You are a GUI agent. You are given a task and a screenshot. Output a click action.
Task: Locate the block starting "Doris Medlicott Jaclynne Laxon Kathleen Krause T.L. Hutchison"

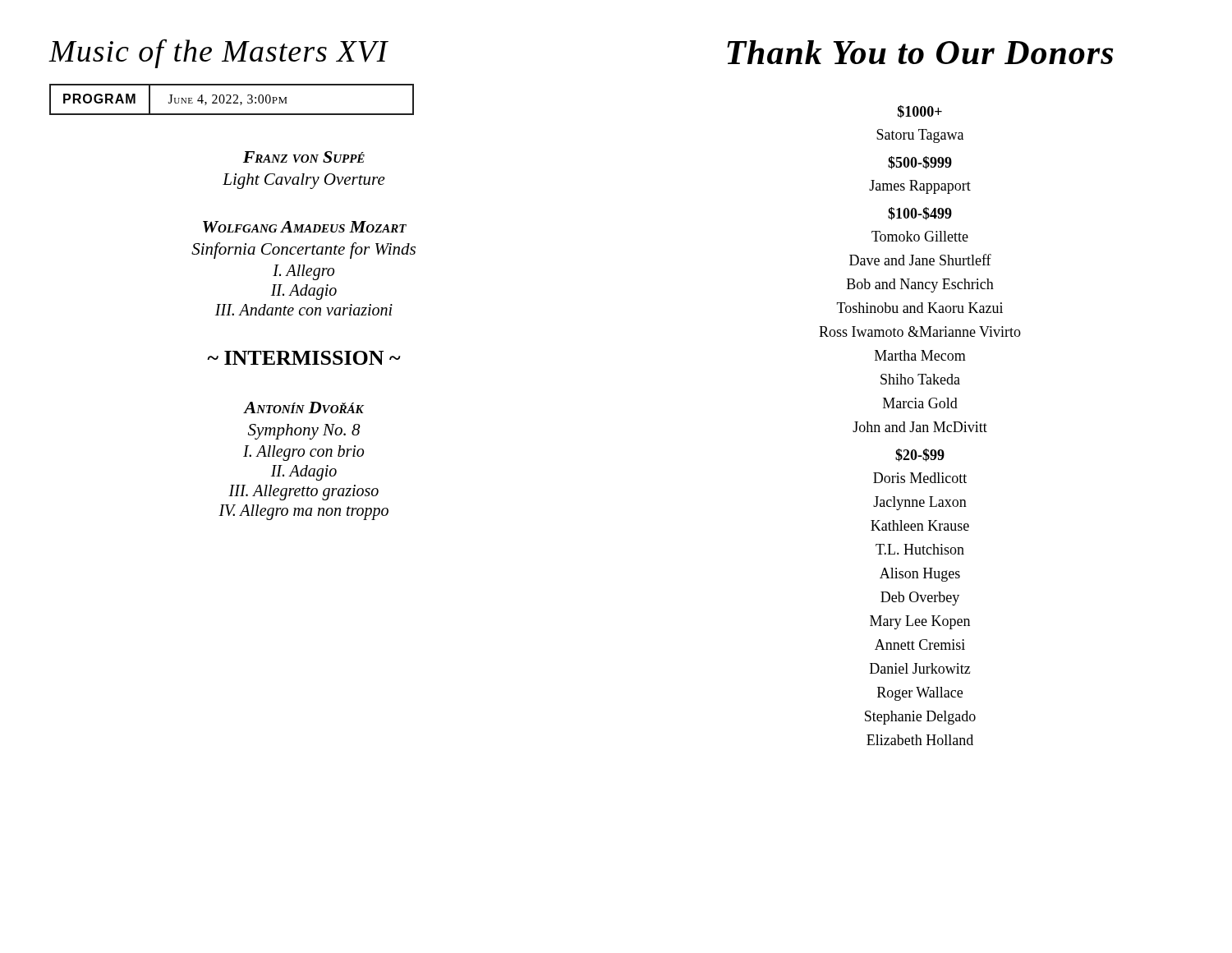point(920,610)
